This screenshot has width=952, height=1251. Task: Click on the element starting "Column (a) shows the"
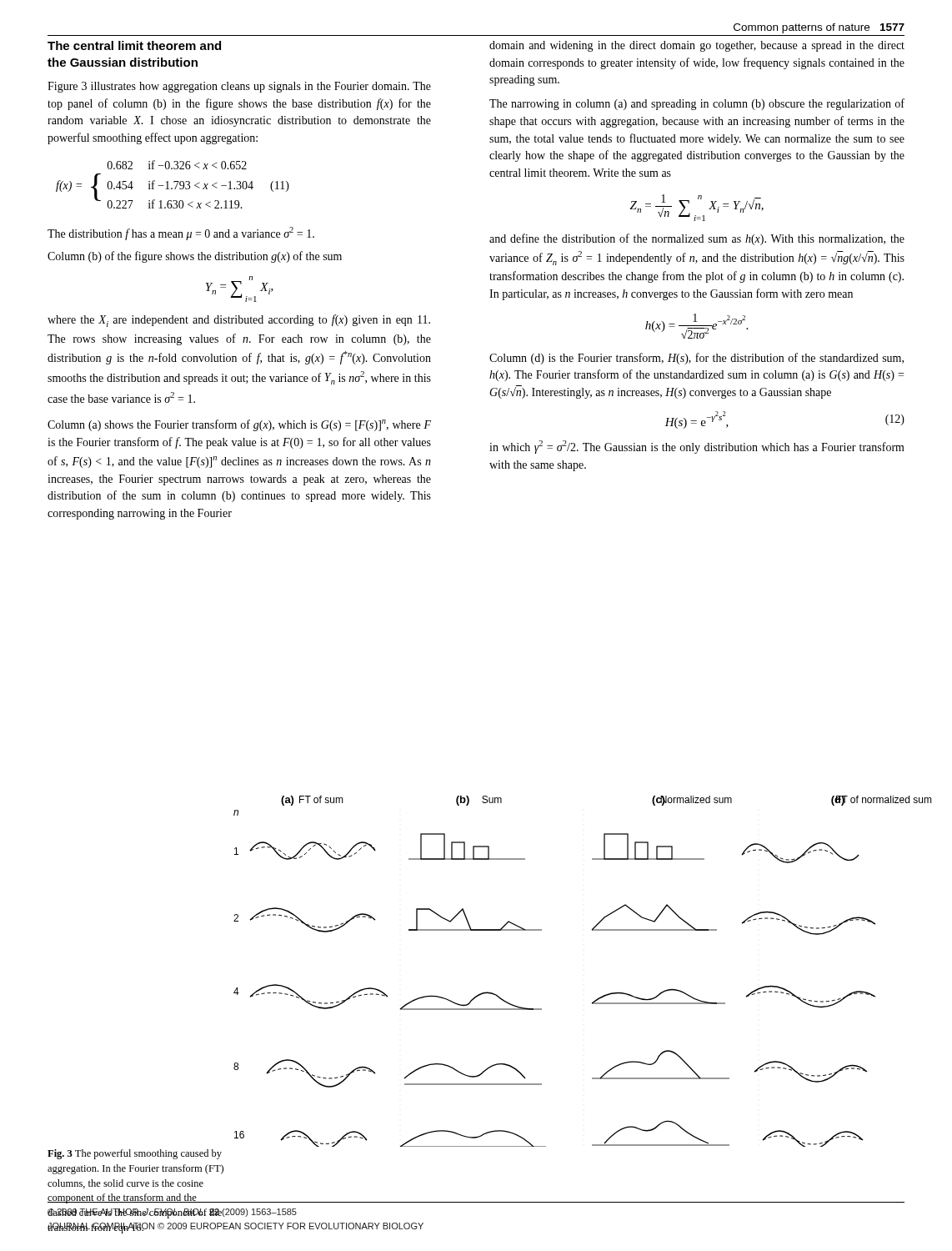[x=239, y=468]
